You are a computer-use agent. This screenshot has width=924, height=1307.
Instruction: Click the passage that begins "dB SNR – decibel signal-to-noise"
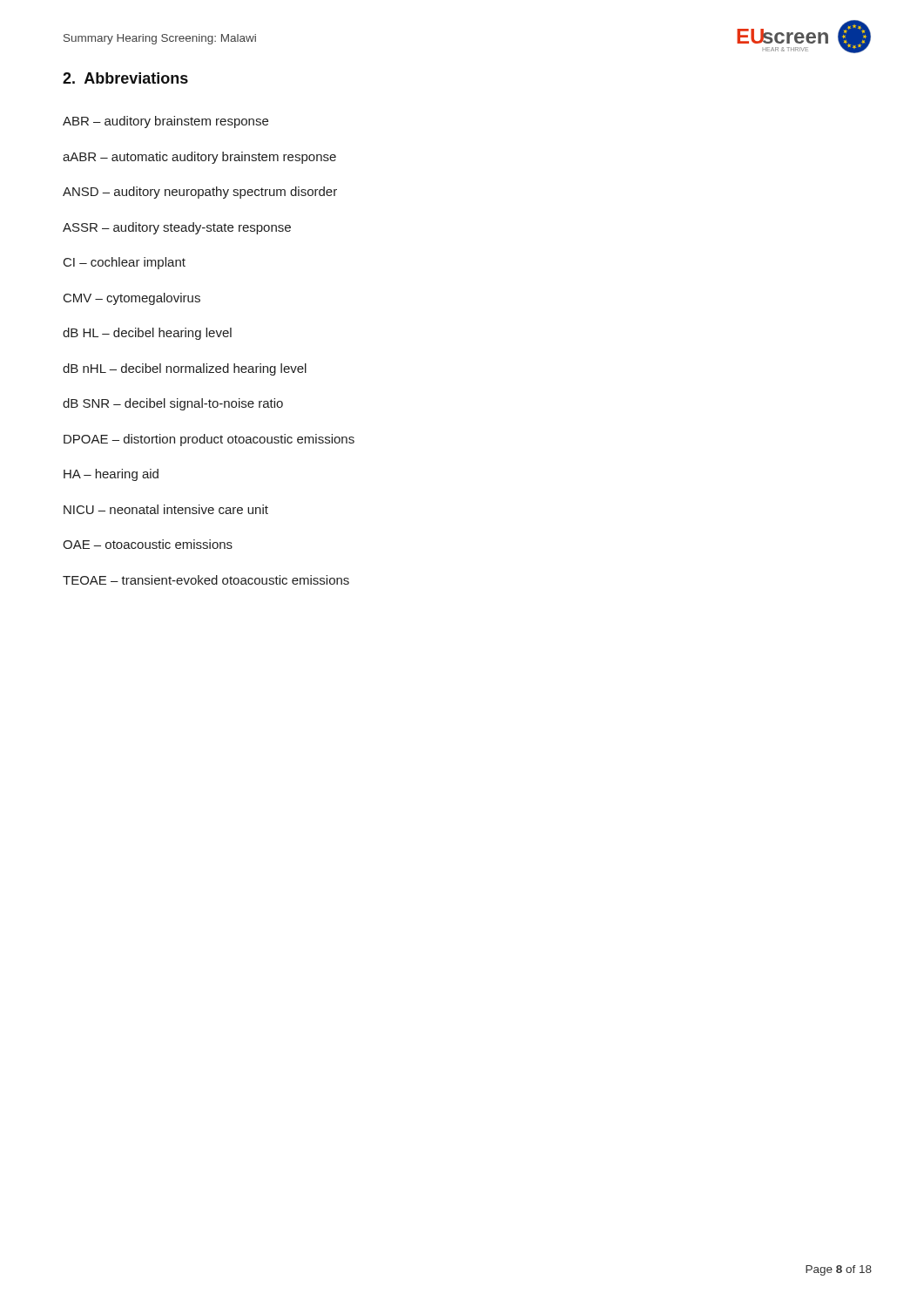tap(173, 403)
